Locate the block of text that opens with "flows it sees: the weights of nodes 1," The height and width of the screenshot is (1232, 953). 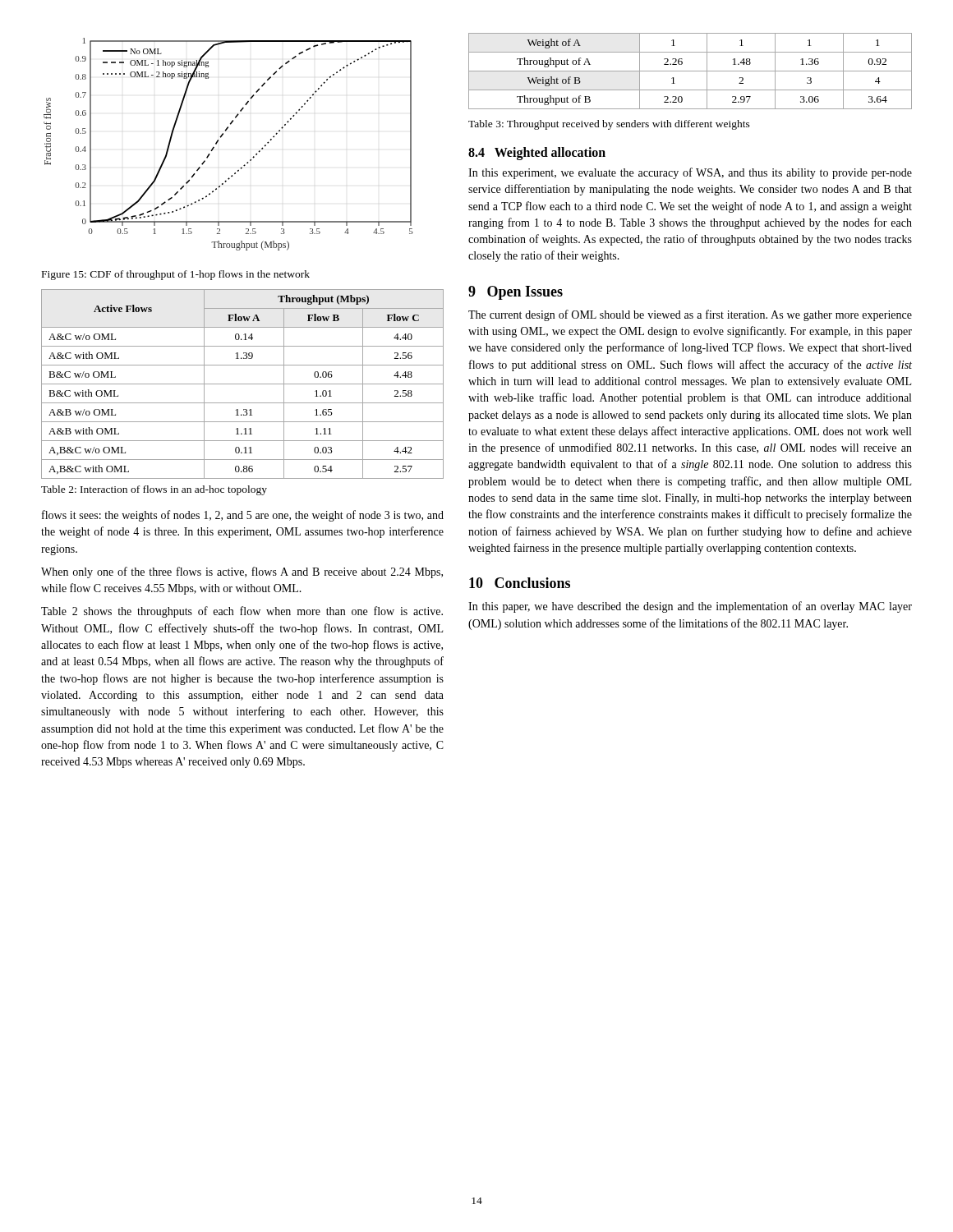point(242,532)
